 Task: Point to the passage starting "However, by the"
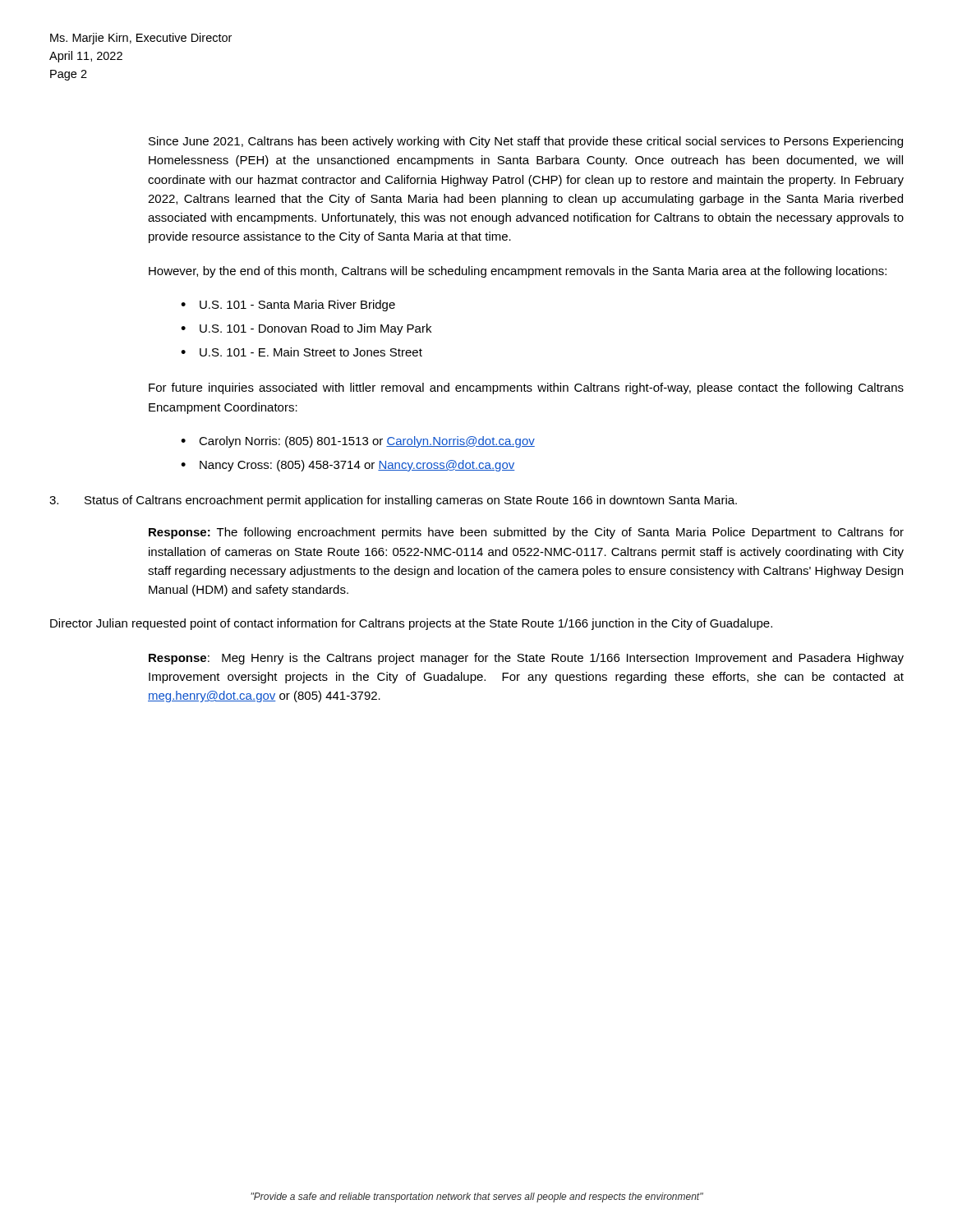(518, 270)
